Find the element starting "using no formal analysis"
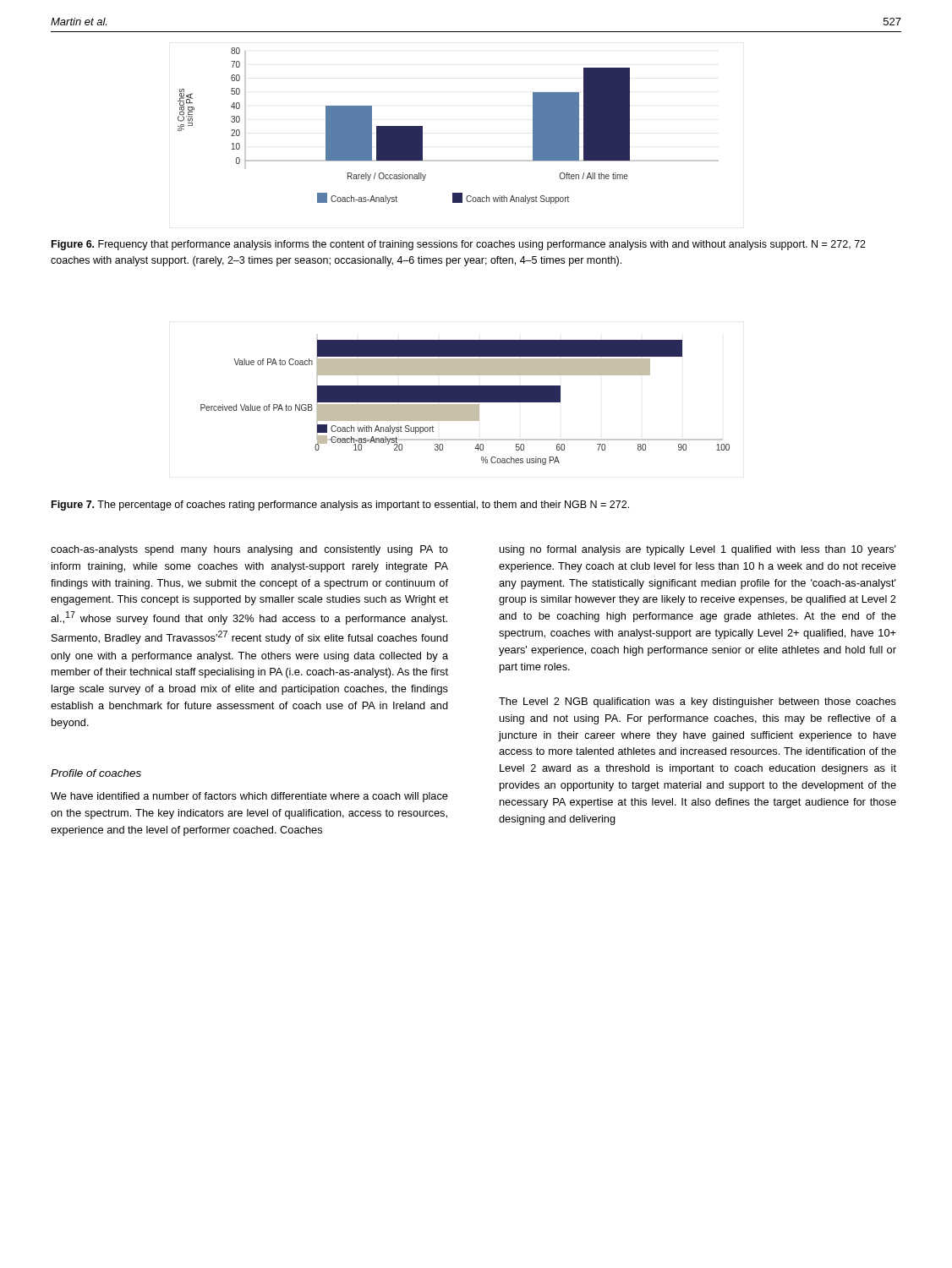 coord(698,608)
